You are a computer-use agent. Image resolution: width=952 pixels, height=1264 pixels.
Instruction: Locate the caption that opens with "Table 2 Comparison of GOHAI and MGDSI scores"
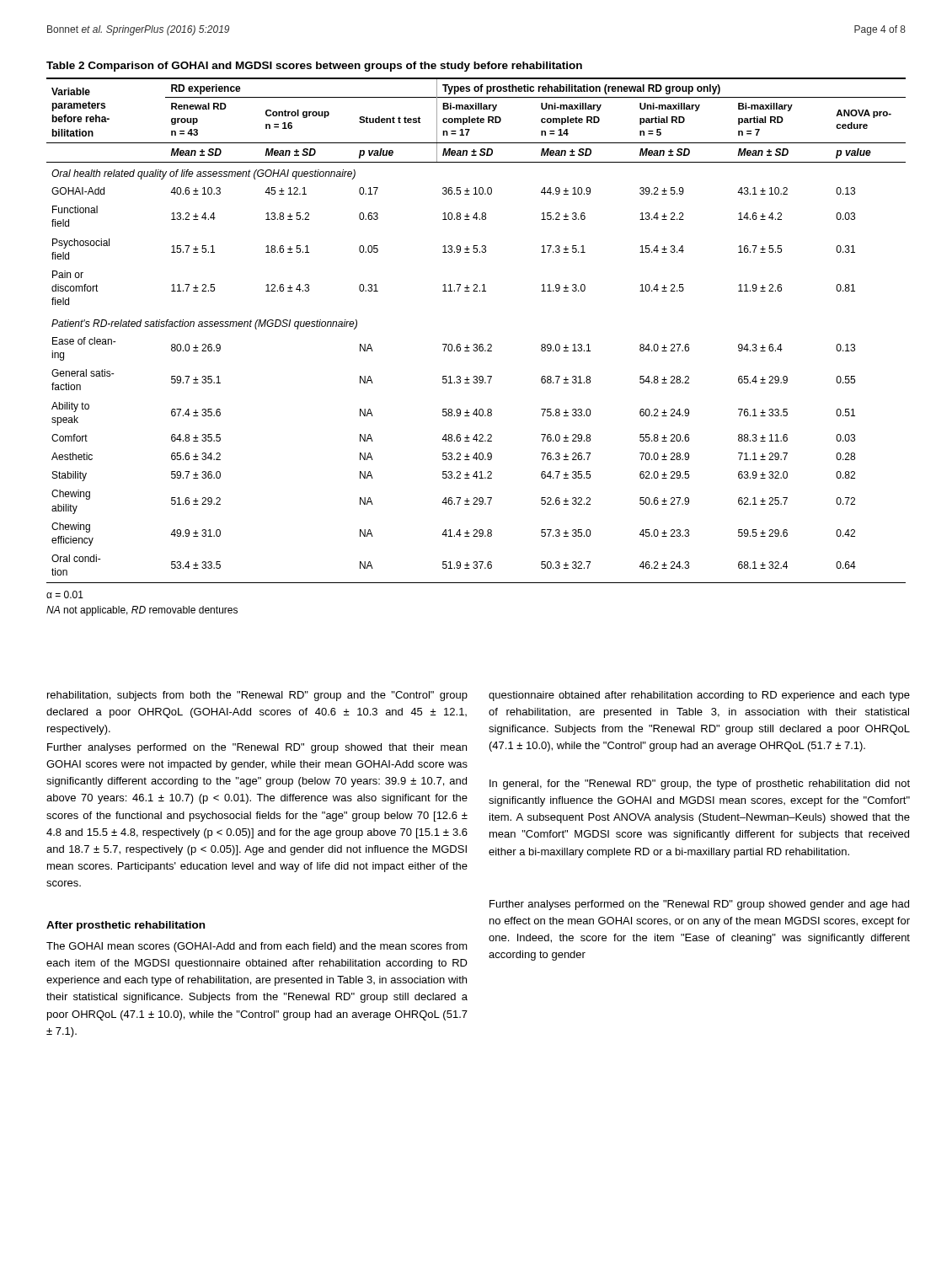click(314, 65)
